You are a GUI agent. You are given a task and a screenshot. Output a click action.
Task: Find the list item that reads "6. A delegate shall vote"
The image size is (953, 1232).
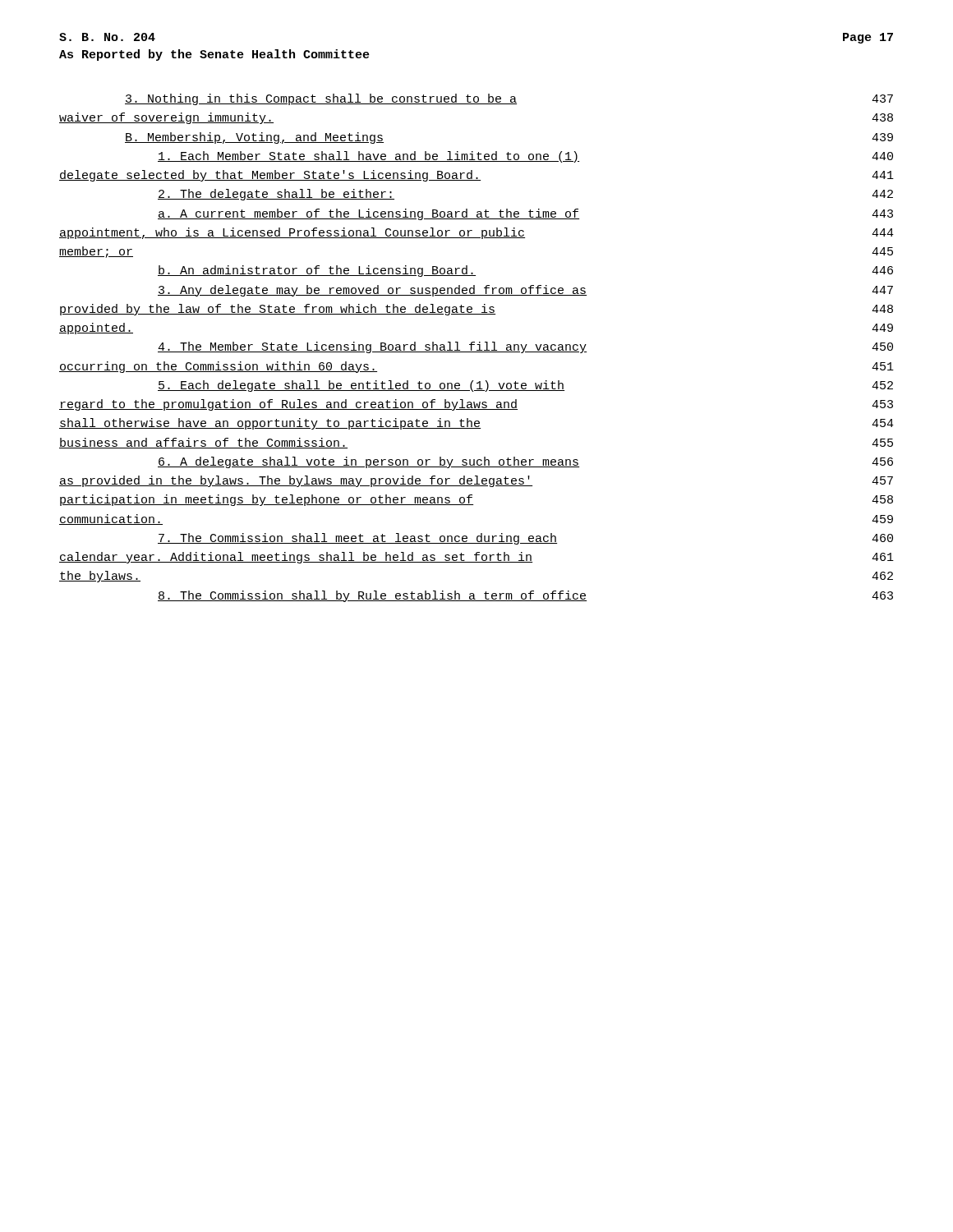(x=476, y=491)
